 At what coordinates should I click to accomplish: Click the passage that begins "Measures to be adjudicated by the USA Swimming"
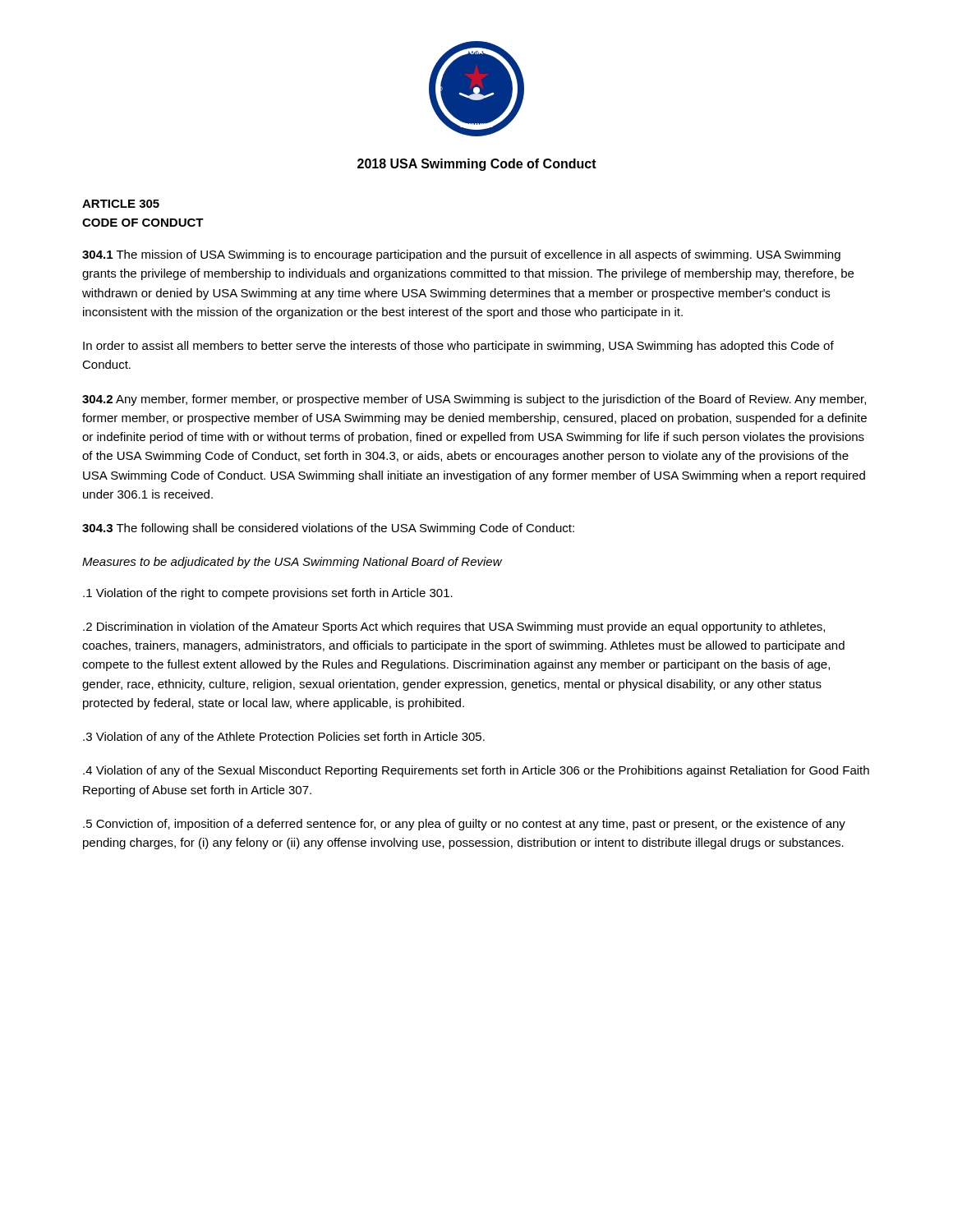(x=292, y=562)
